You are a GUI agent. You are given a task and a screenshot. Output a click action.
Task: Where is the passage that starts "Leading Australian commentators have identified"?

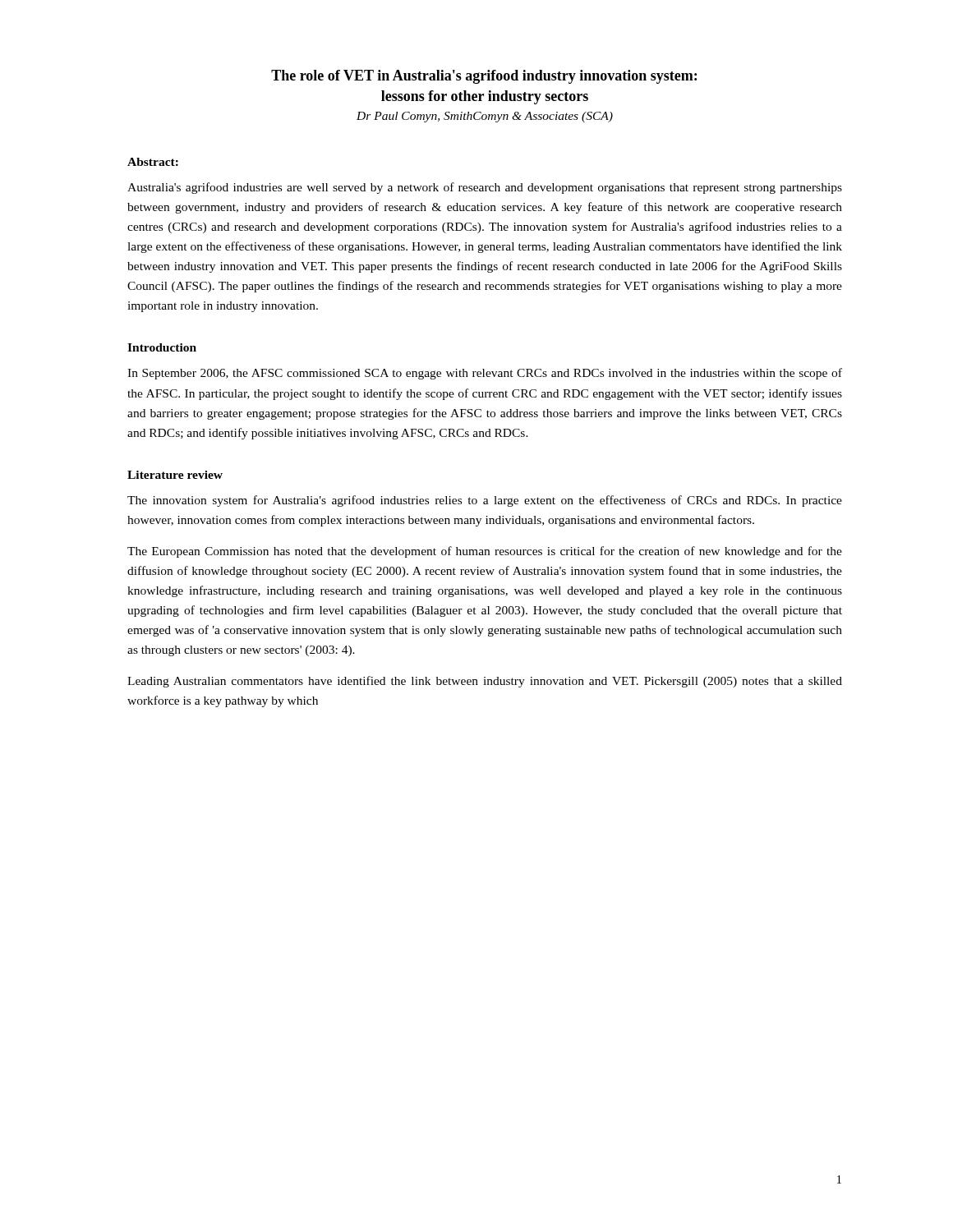485,690
